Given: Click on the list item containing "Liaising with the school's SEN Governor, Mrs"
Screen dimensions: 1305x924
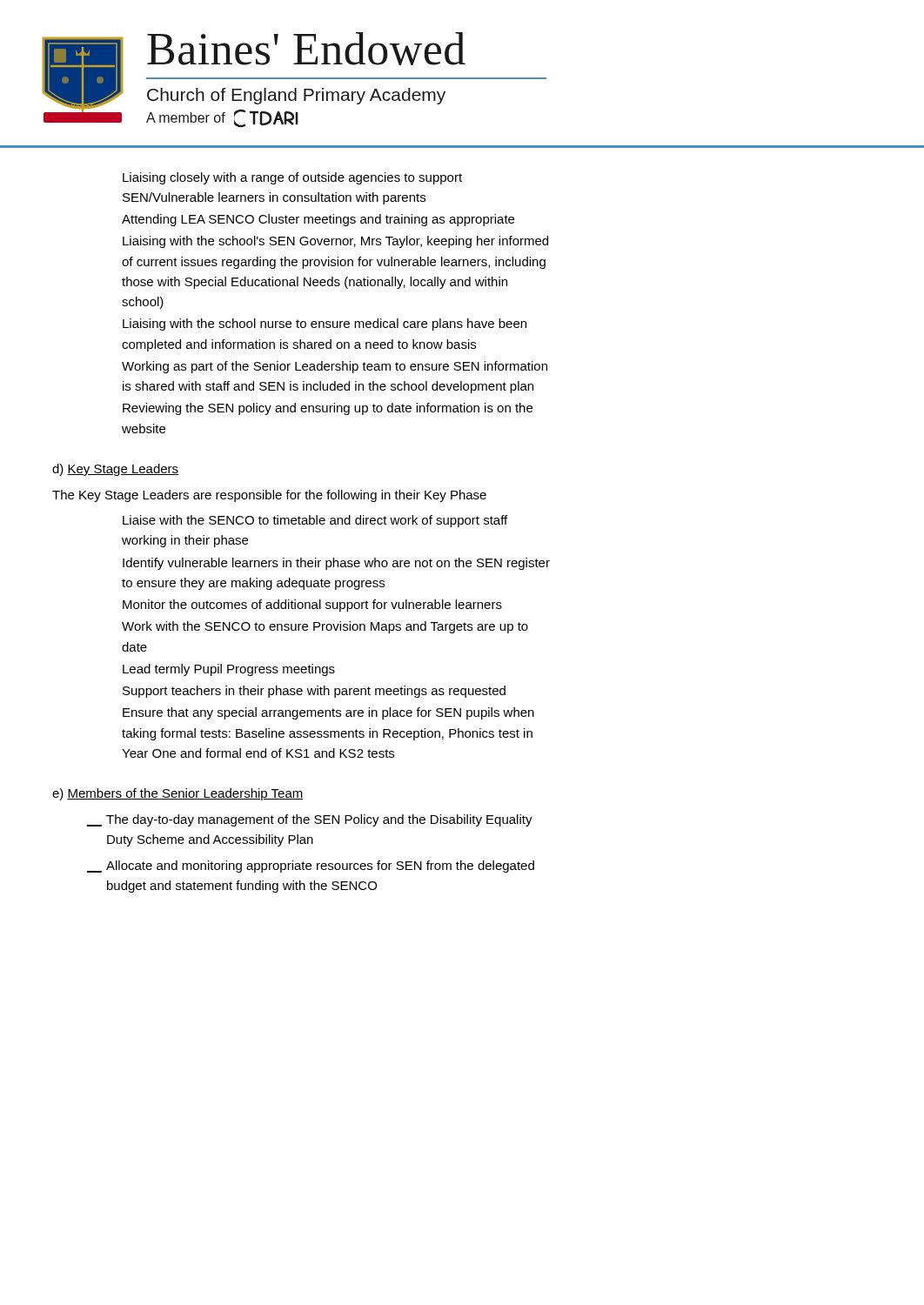Looking at the screenshot, I should point(335,271).
